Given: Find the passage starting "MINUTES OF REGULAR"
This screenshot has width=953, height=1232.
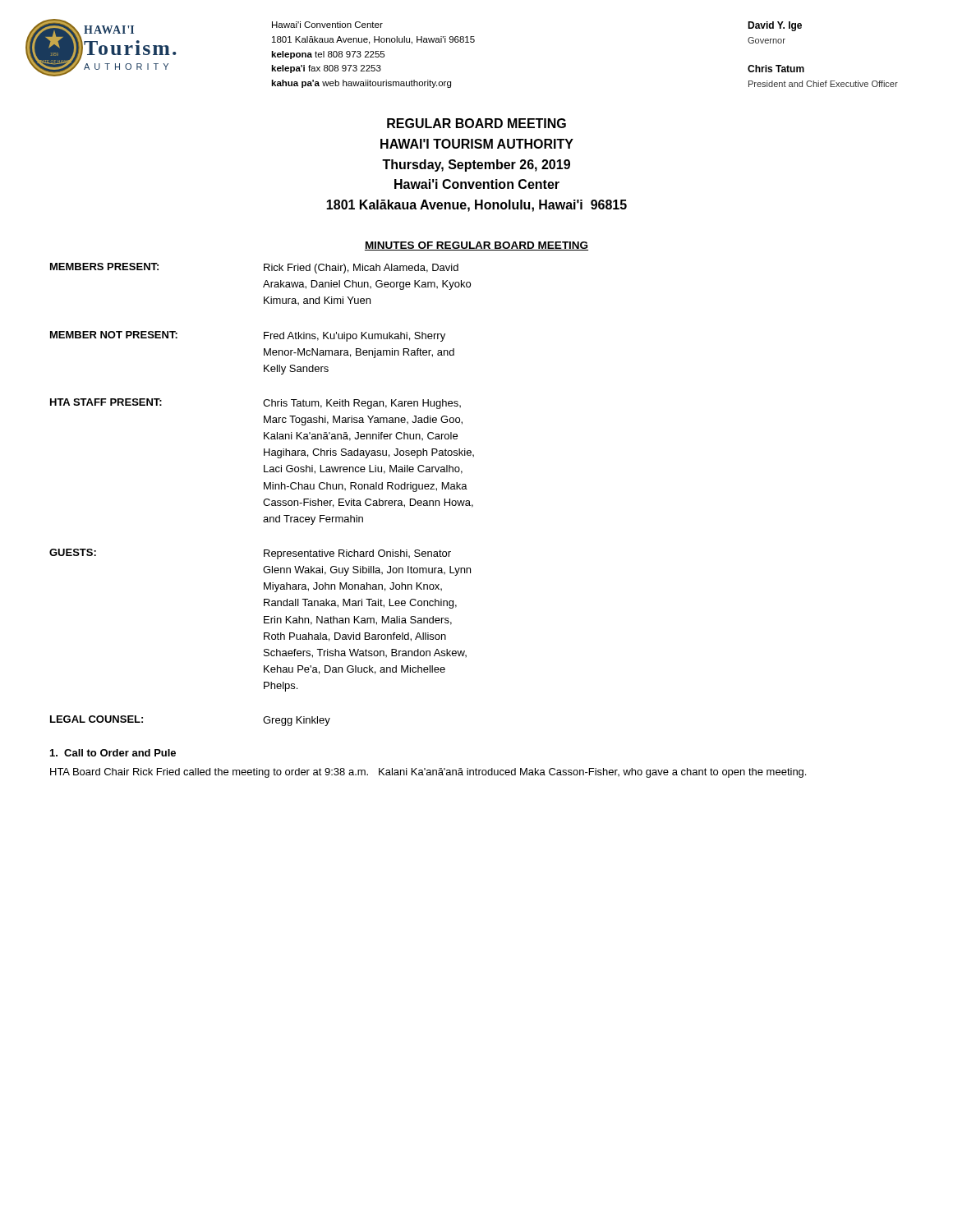Looking at the screenshot, I should tap(476, 245).
